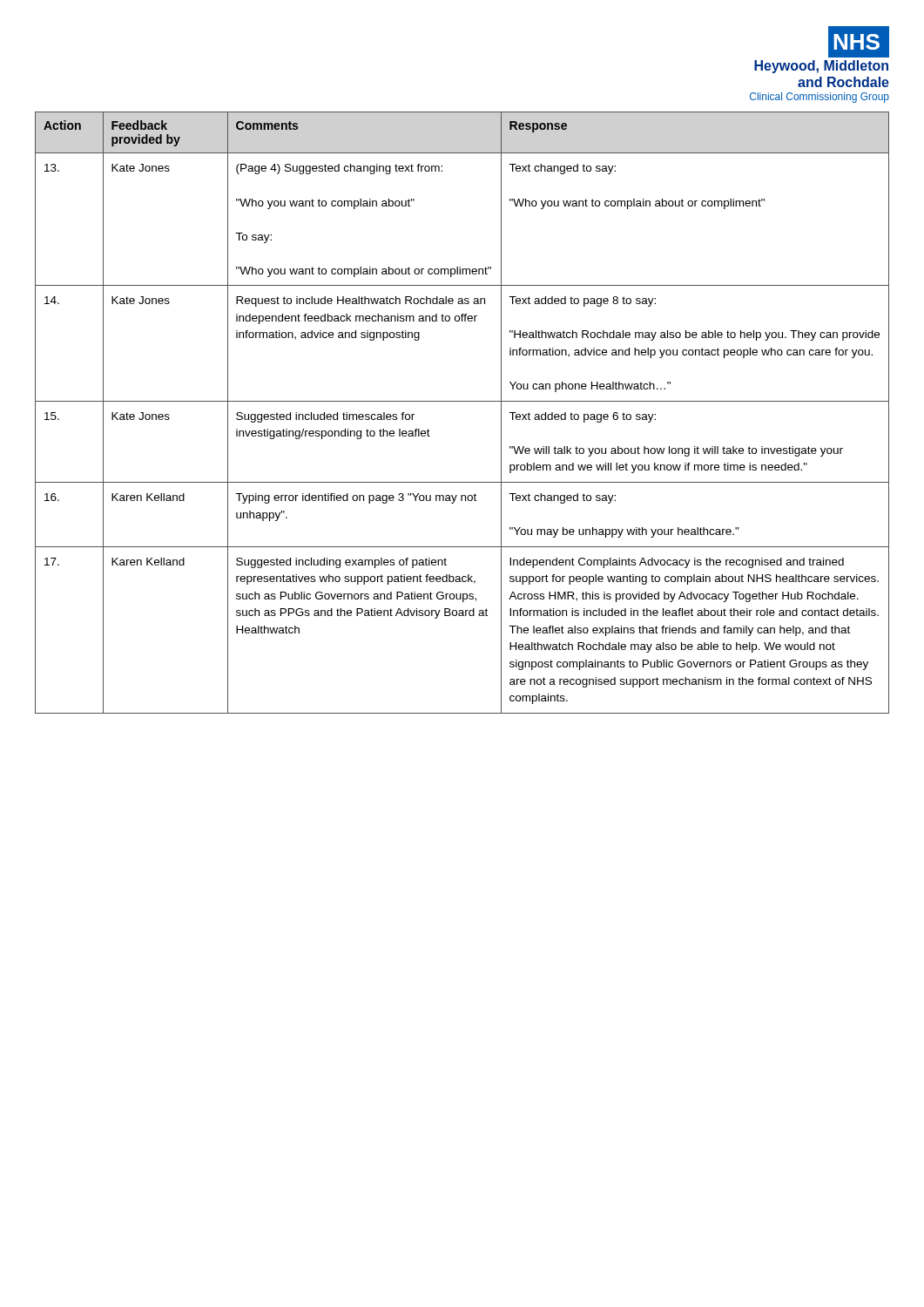
Task: Select the logo
Action: coord(462,67)
